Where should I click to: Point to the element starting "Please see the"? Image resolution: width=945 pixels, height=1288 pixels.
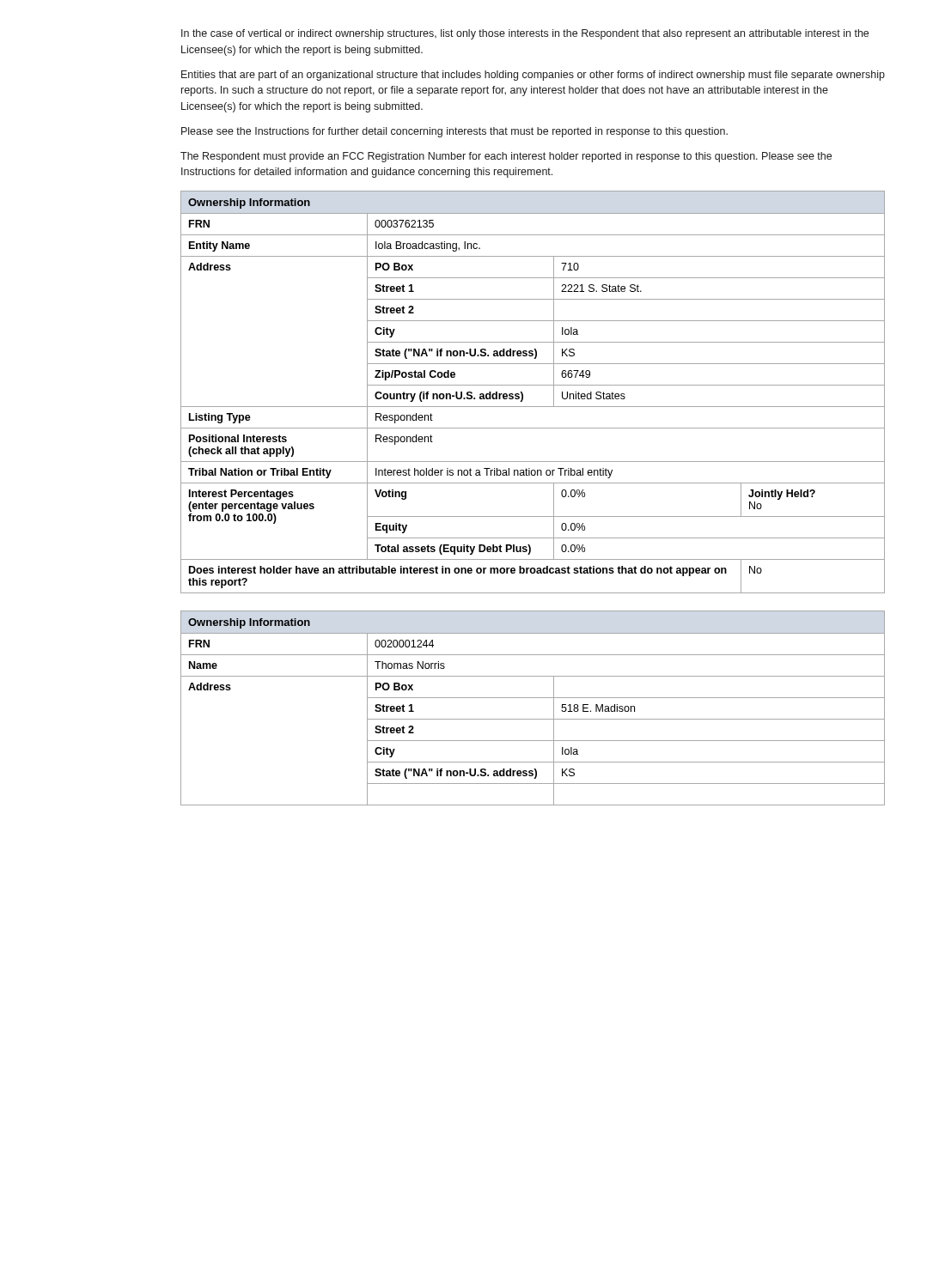(454, 131)
